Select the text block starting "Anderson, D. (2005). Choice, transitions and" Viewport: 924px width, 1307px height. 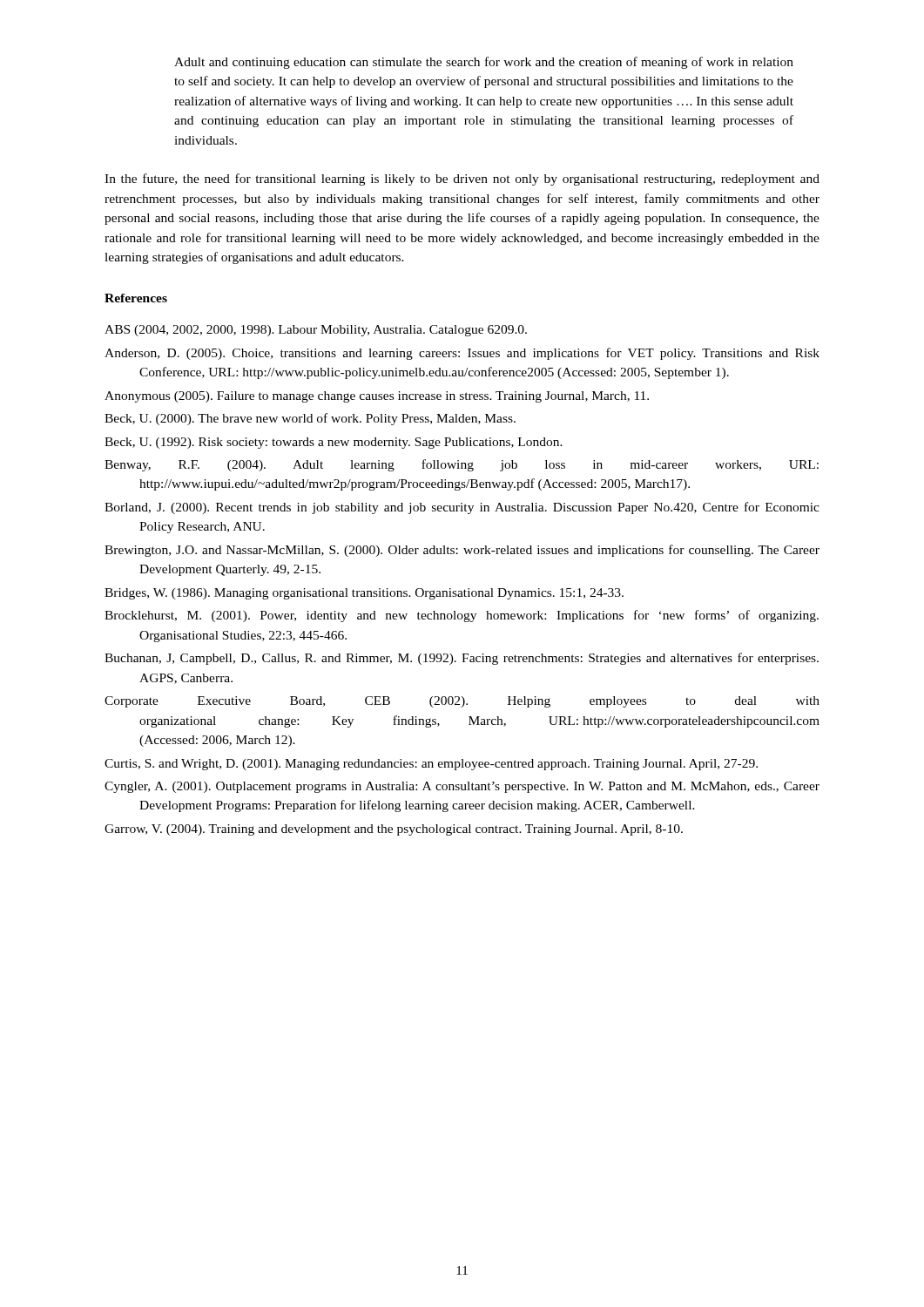coord(462,362)
